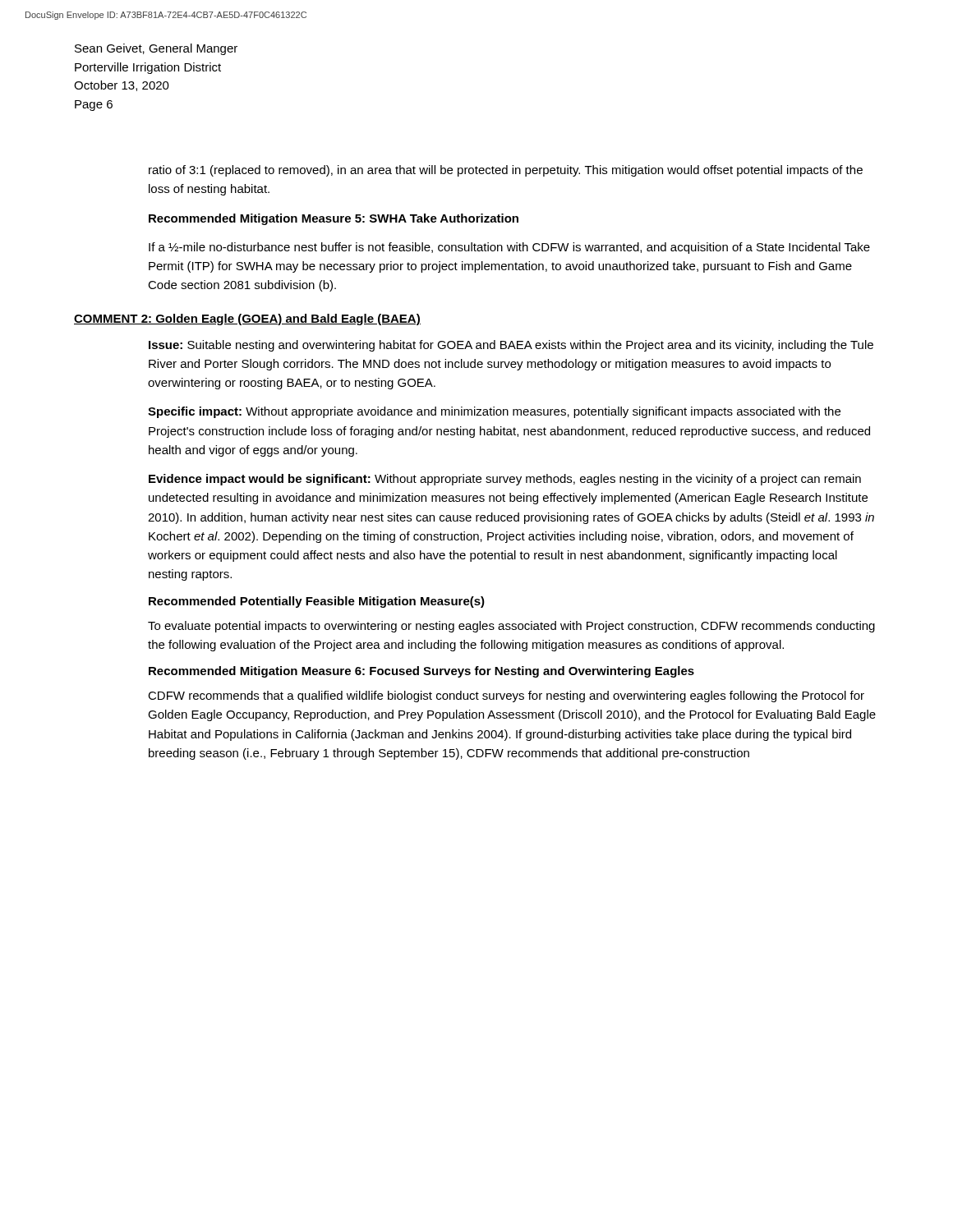Find the block on this page that starts "To evaluate potential impacts to overwintering"
The image size is (953, 1232).
point(513,635)
